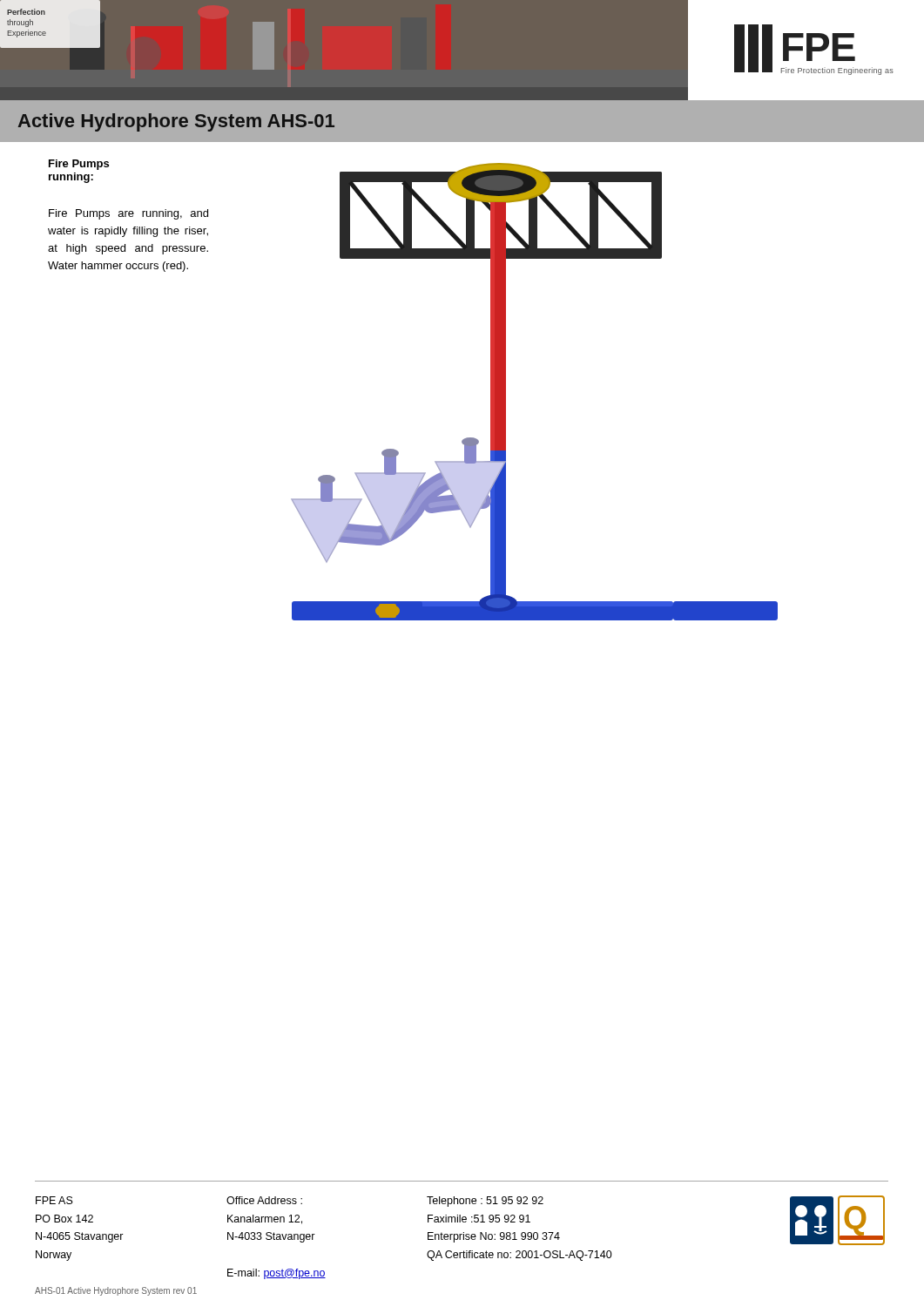The height and width of the screenshot is (1307, 924).
Task: Click the engineering diagram
Action: [x=518, y=440]
